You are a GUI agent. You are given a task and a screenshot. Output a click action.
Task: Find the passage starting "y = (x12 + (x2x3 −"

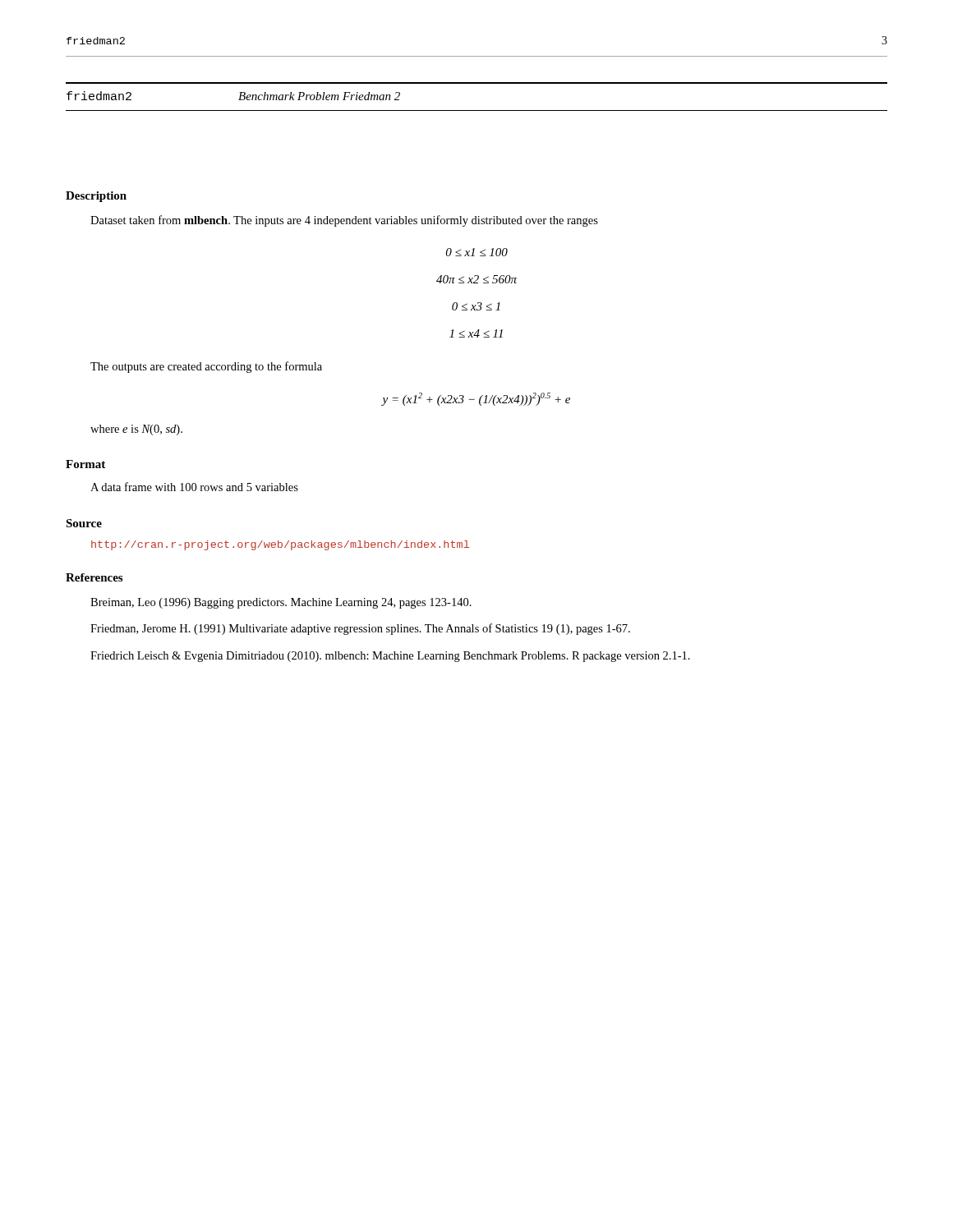tap(476, 398)
